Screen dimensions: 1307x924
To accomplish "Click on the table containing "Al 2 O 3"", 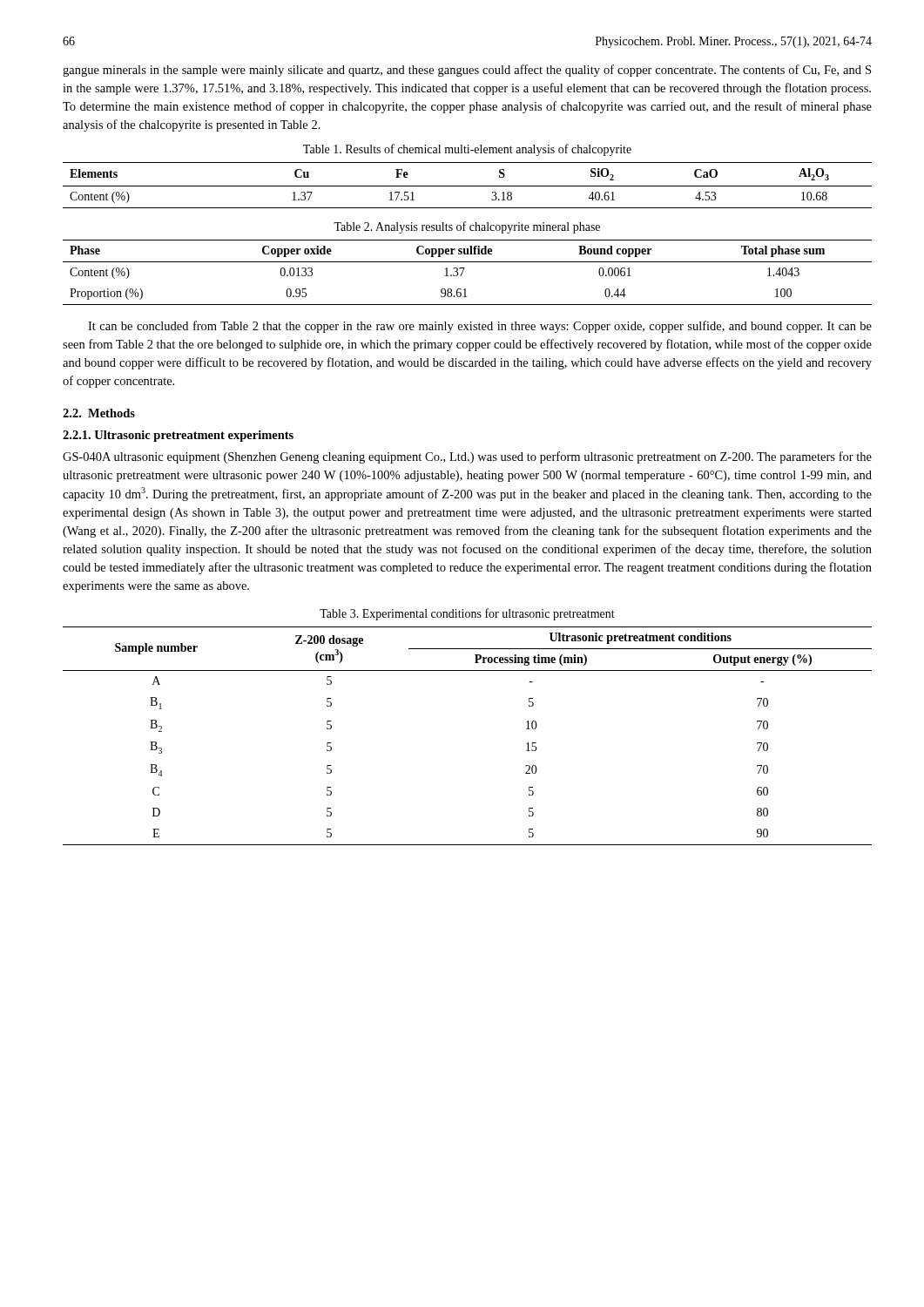I will pyautogui.click(x=467, y=185).
